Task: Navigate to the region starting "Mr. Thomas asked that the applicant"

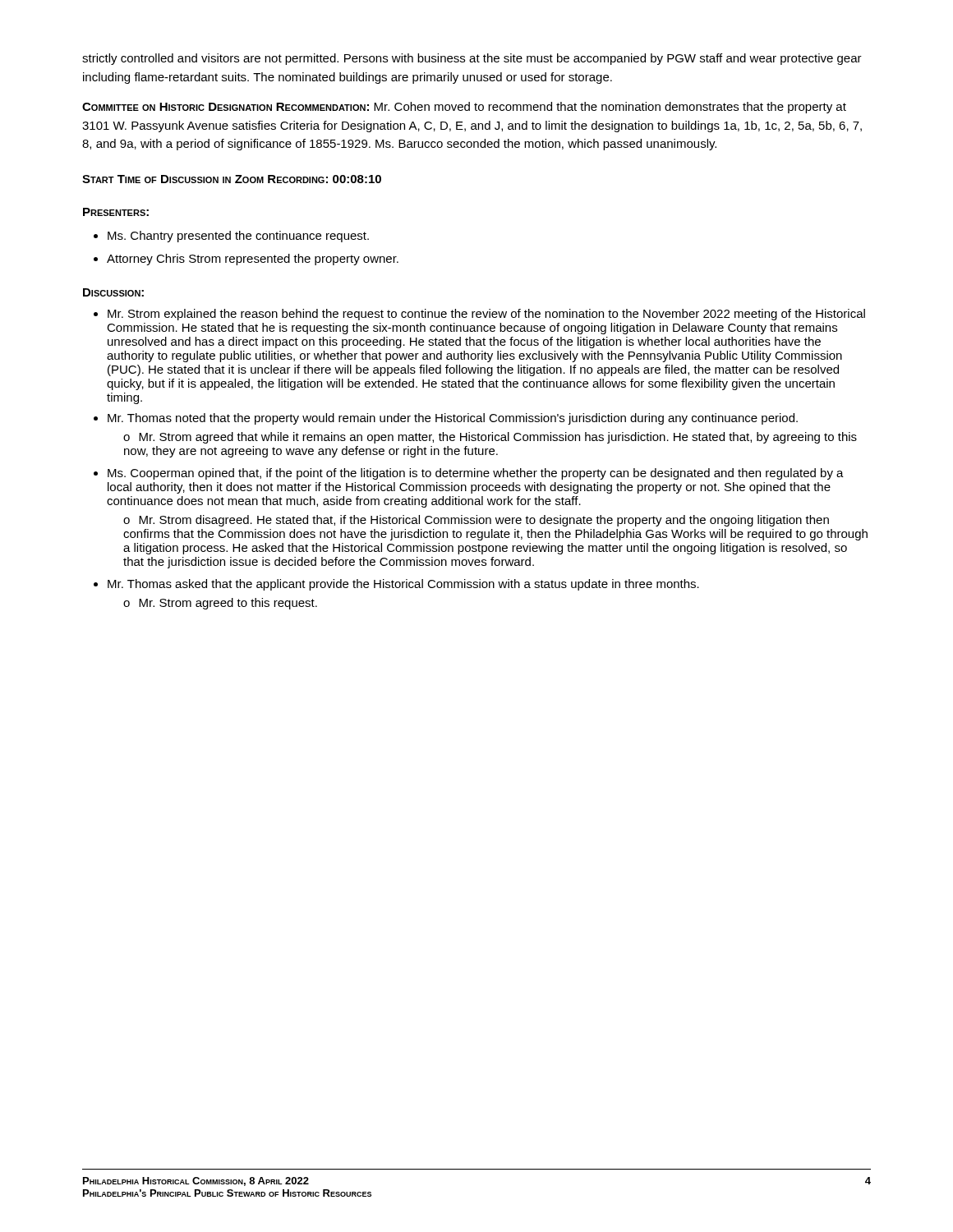Action: [x=489, y=593]
